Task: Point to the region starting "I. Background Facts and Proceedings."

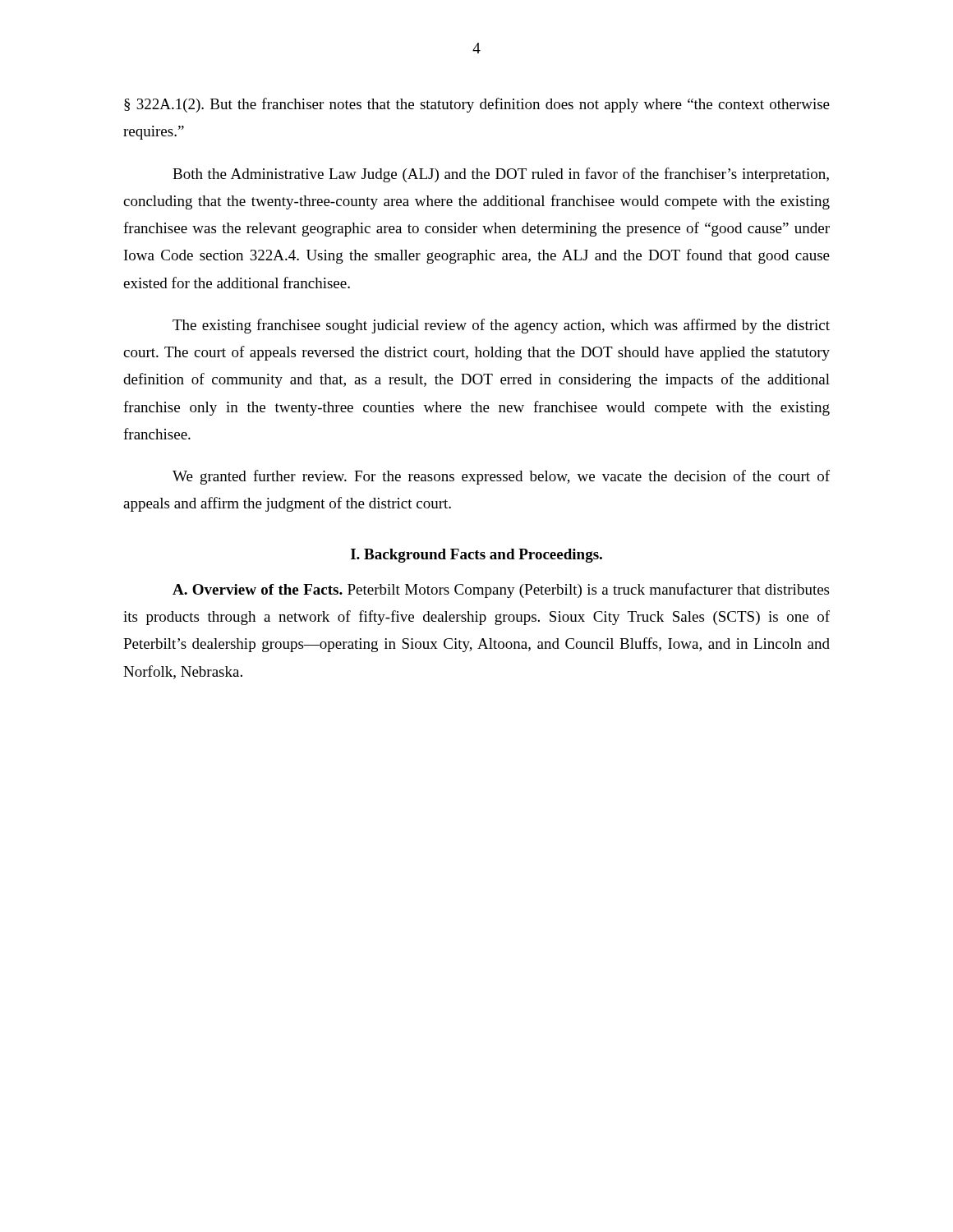Action: [x=476, y=554]
